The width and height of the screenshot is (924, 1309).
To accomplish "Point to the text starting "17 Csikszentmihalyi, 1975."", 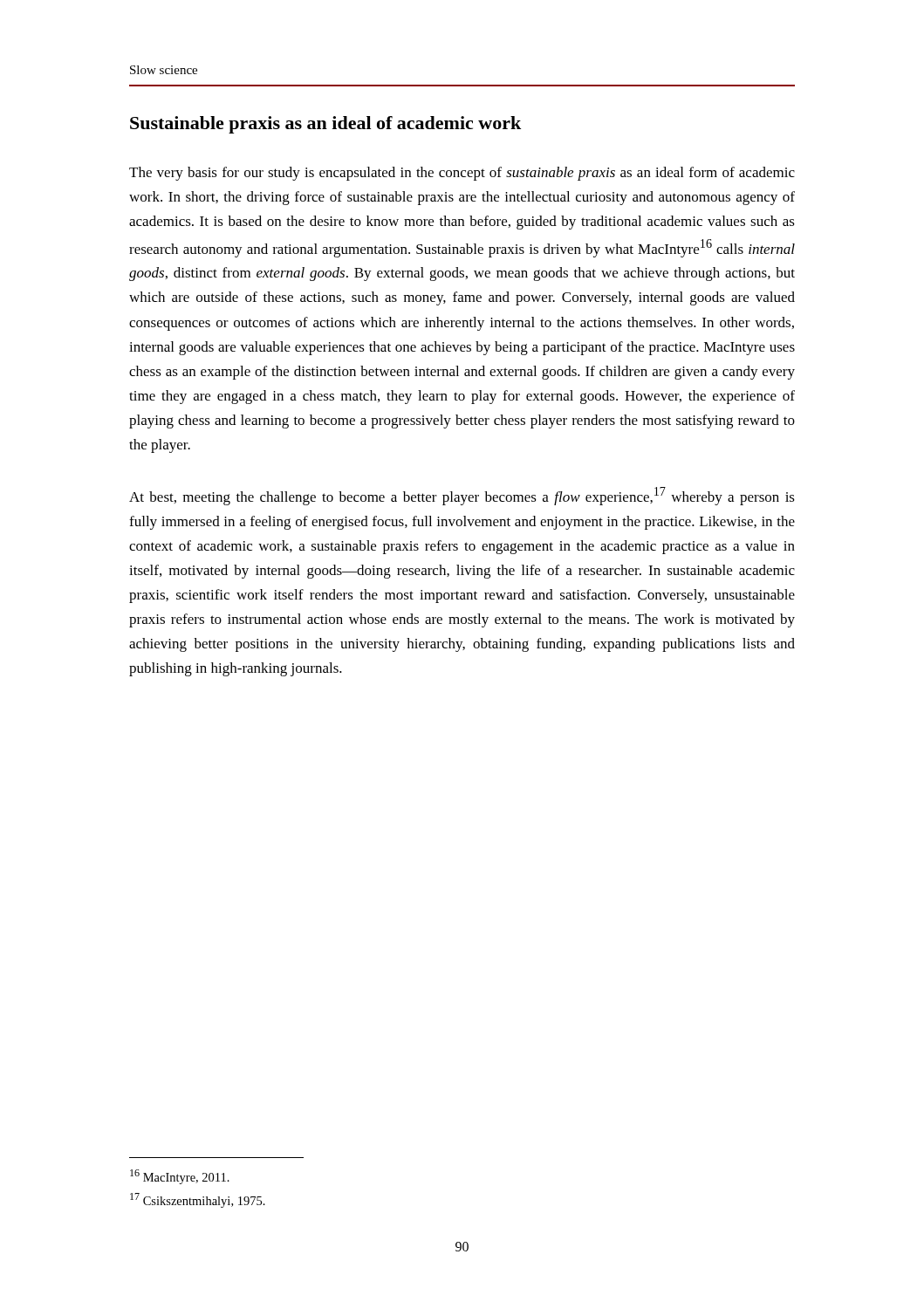I will click(x=197, y=1199).
